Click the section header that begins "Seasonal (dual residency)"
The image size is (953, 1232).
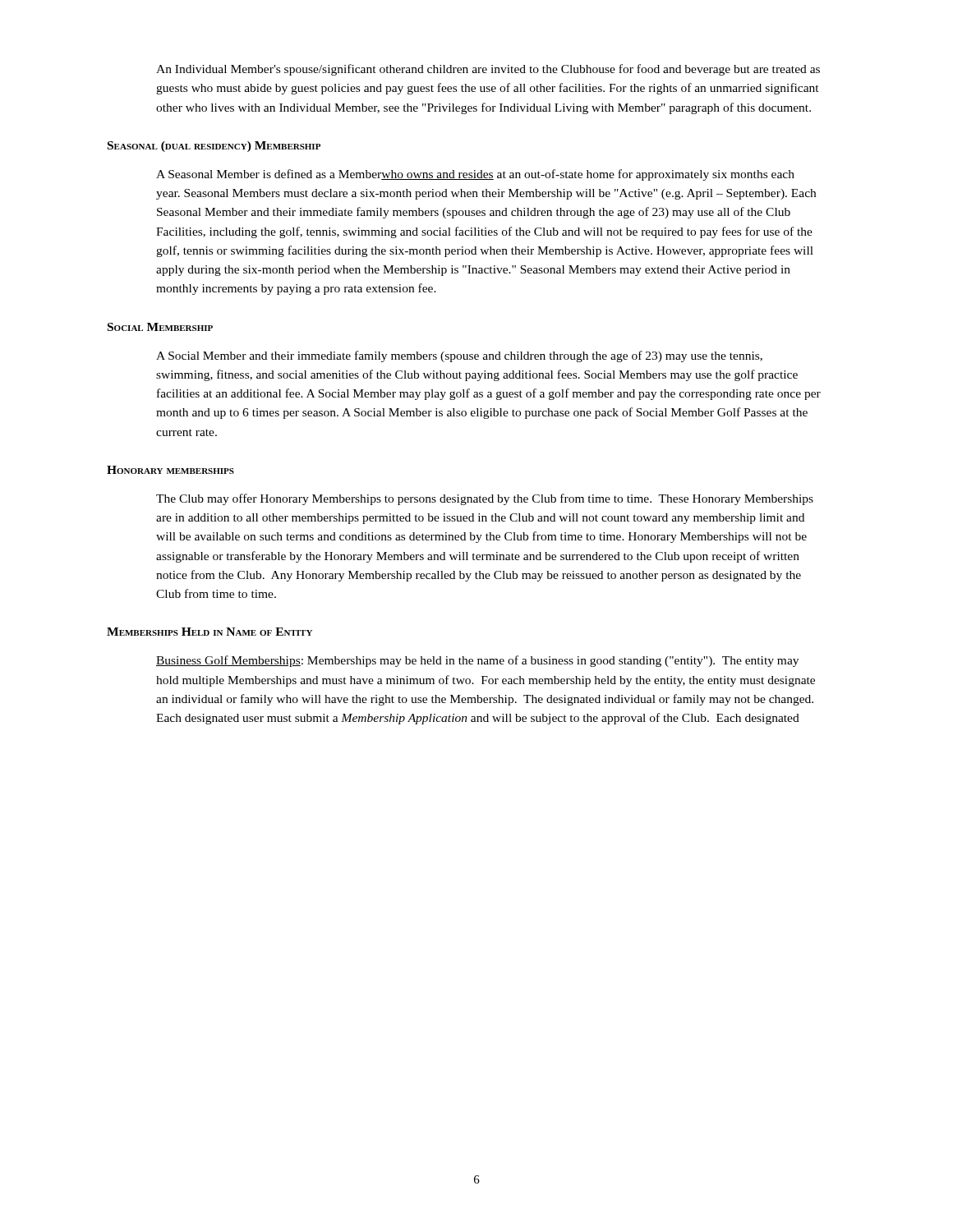[214, 145]
